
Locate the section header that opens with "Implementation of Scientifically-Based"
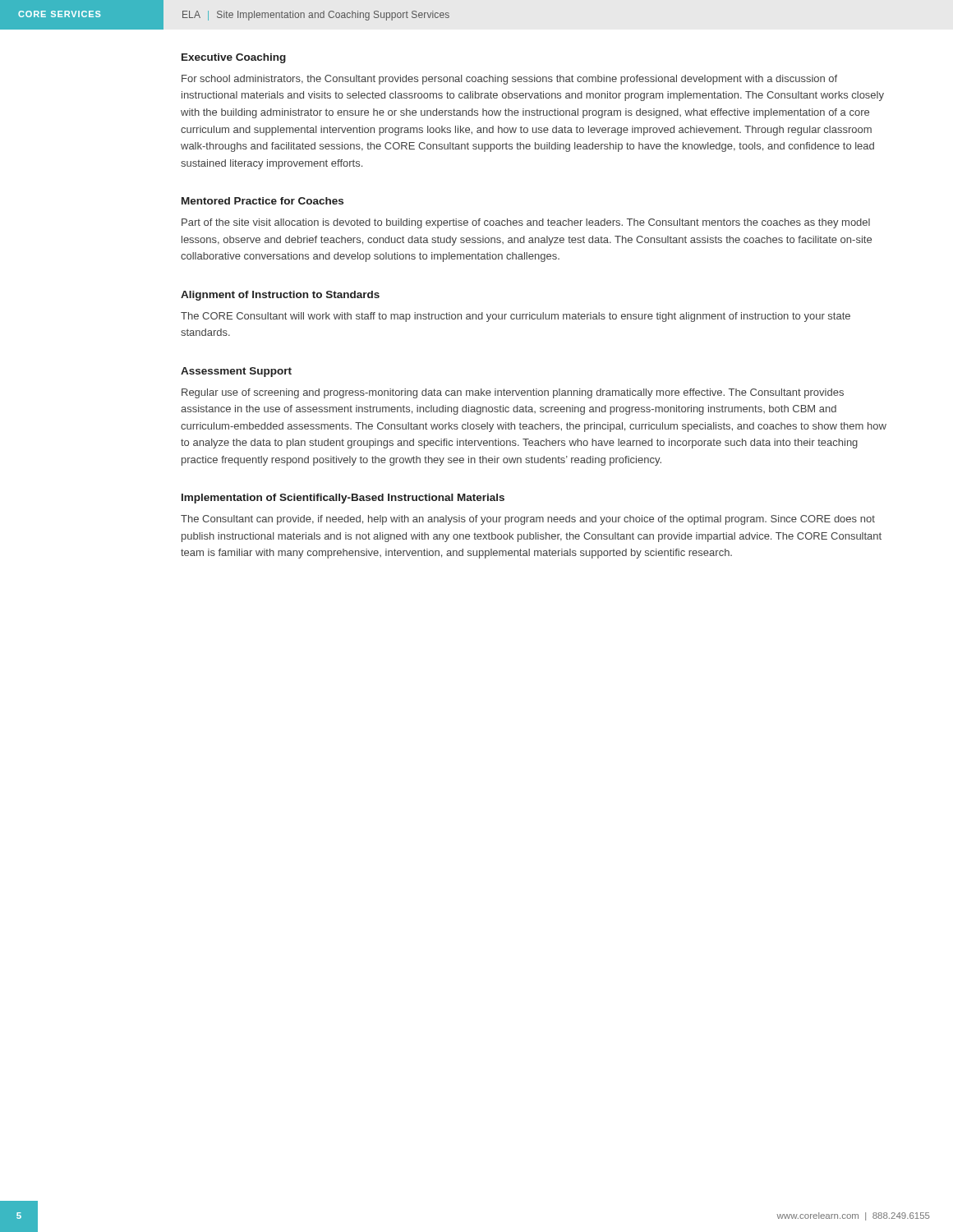[343, 497]
